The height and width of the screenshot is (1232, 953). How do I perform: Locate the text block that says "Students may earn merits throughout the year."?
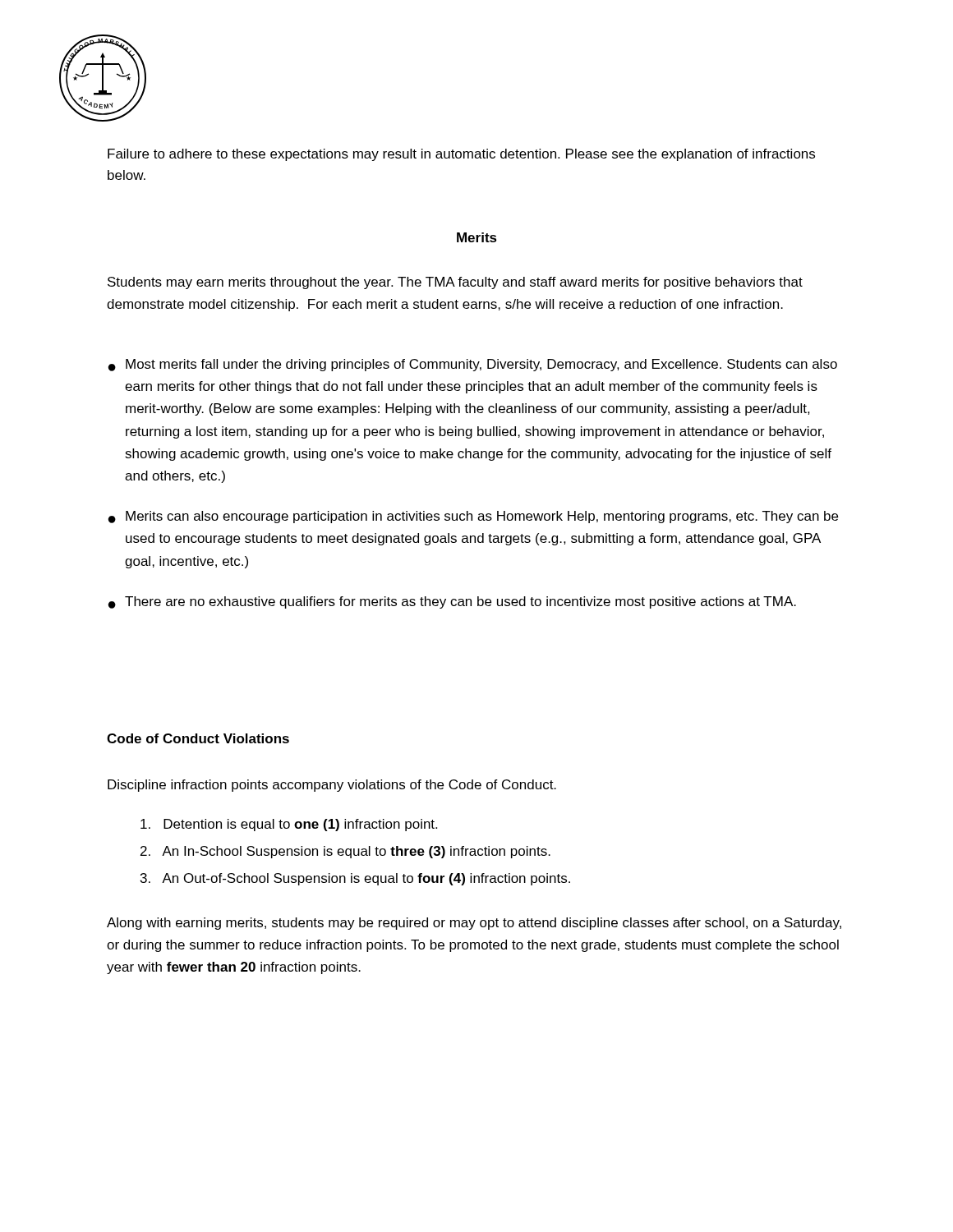pos(455,293)
